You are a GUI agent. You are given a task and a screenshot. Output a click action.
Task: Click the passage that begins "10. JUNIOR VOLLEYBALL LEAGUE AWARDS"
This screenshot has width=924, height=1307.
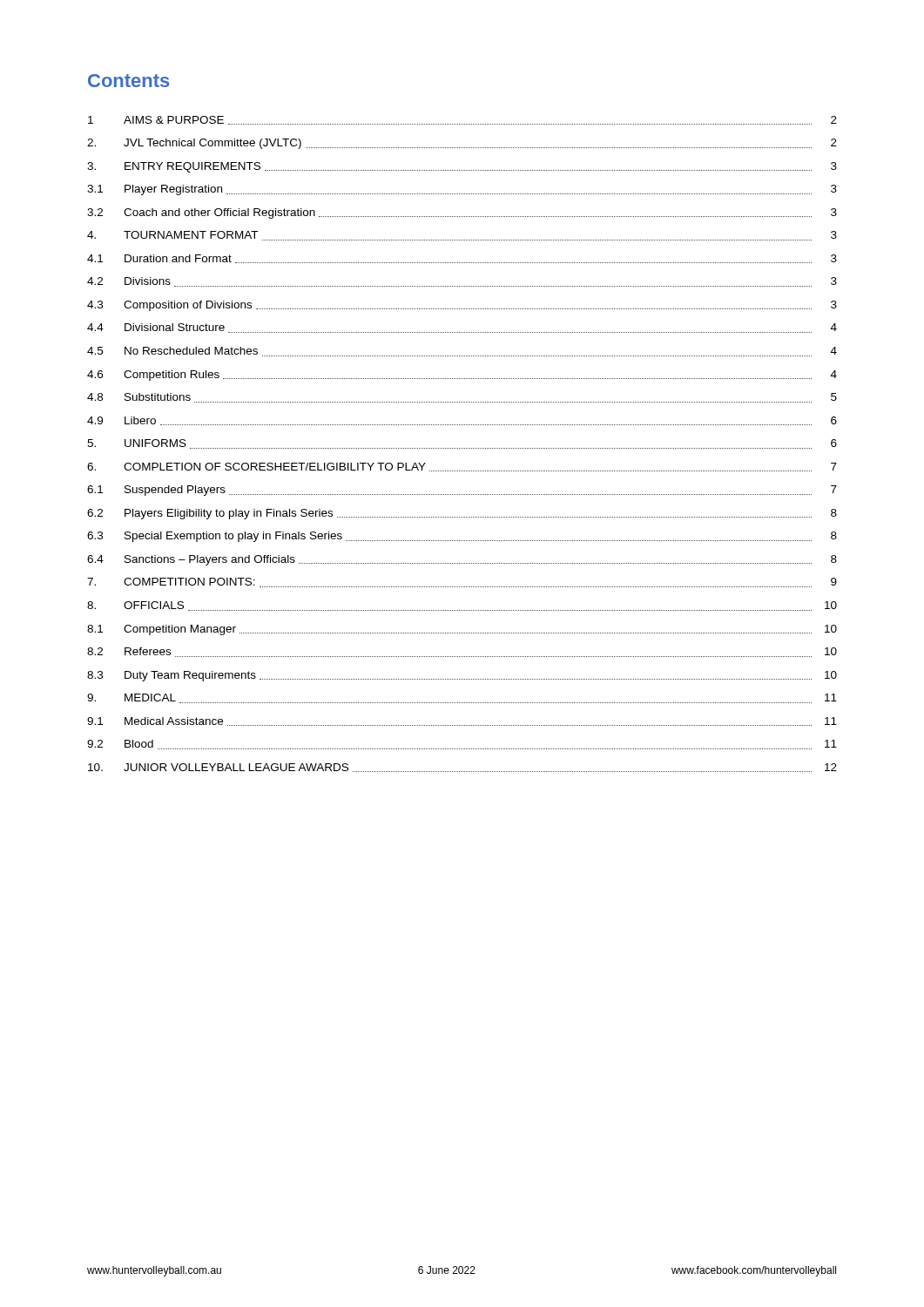tap(462, 767)
